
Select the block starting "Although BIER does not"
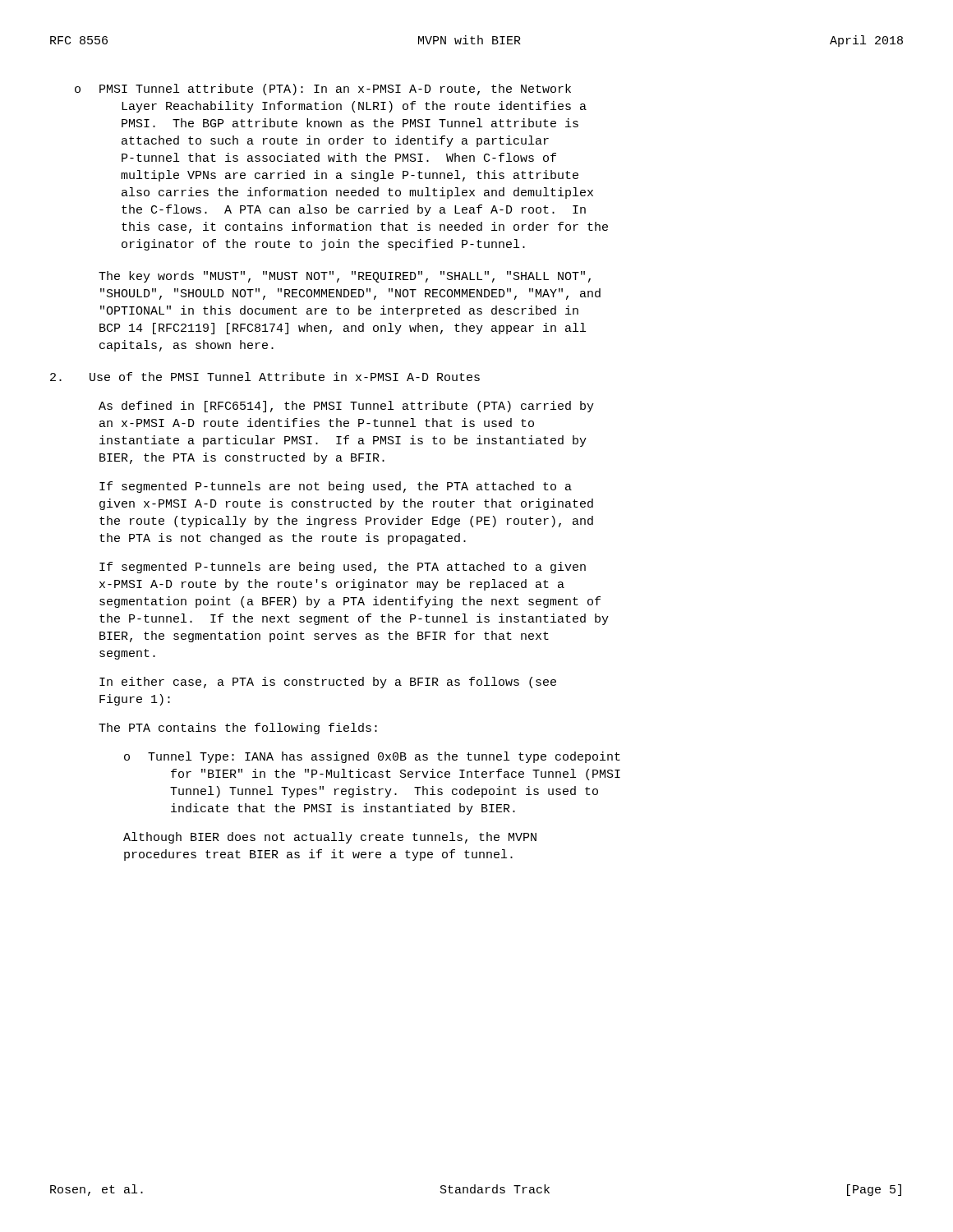pyautogui.click(x=330, y=847)
